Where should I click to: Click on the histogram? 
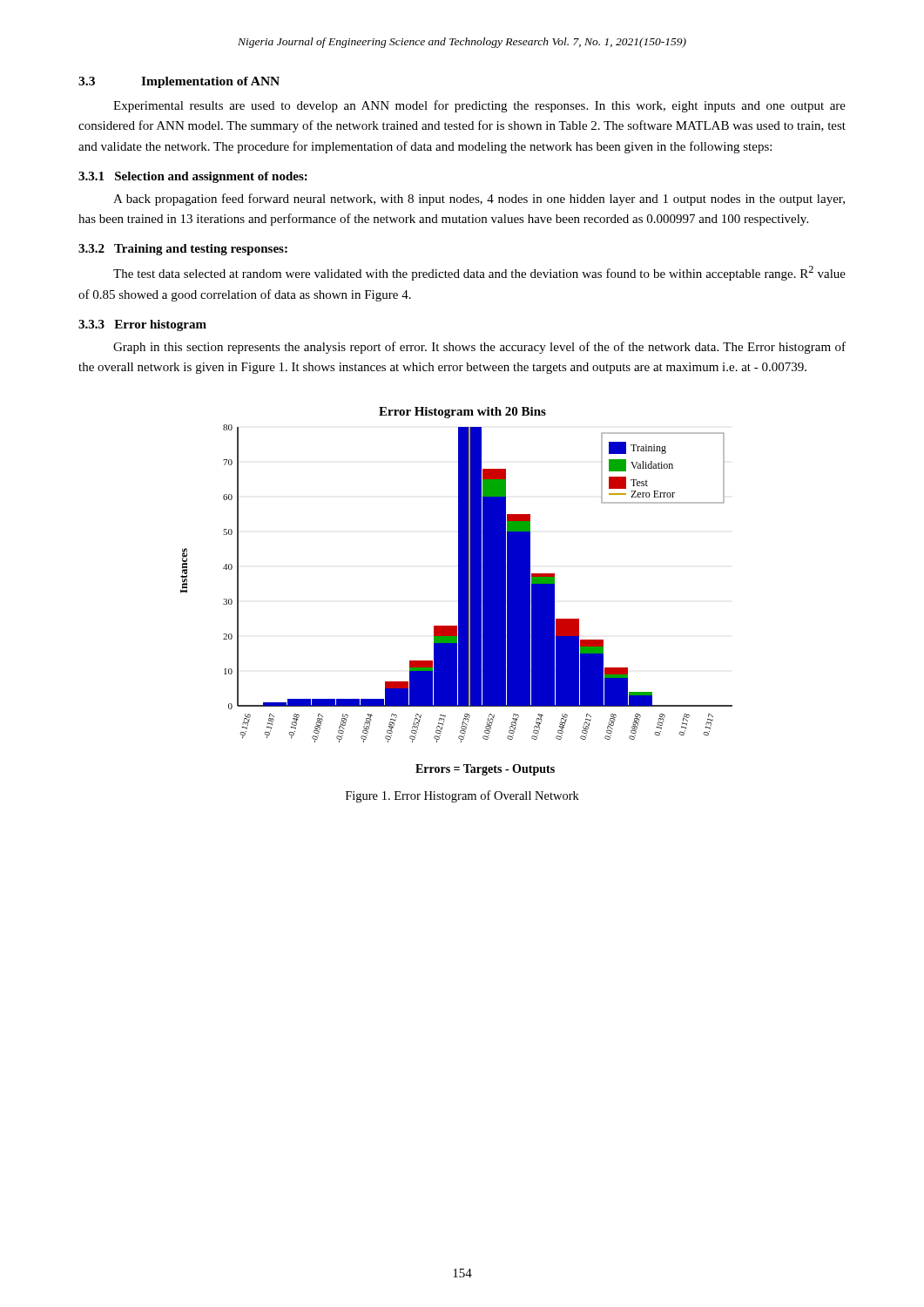click(462, 588)
